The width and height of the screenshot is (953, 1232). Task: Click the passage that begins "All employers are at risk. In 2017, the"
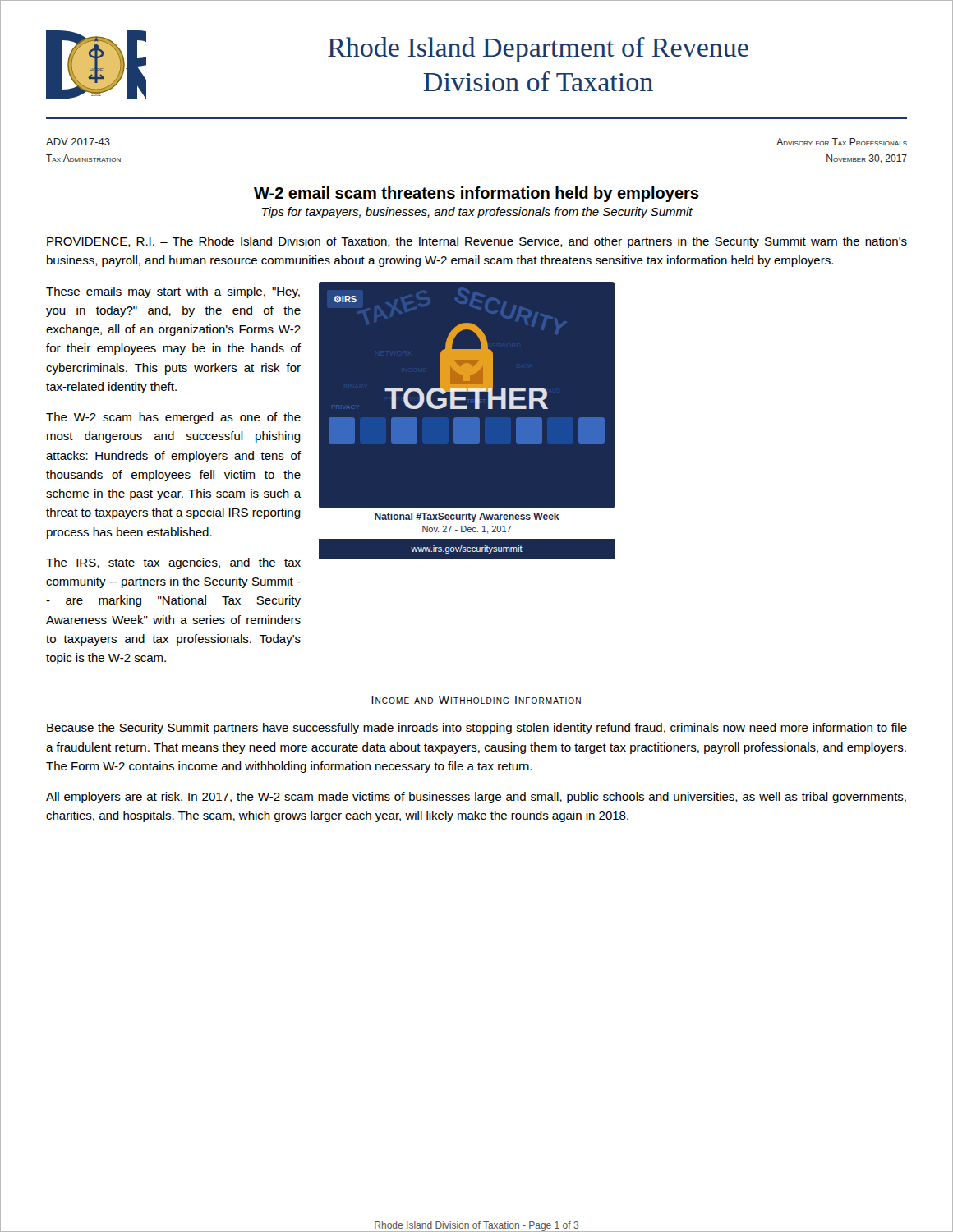476,806
